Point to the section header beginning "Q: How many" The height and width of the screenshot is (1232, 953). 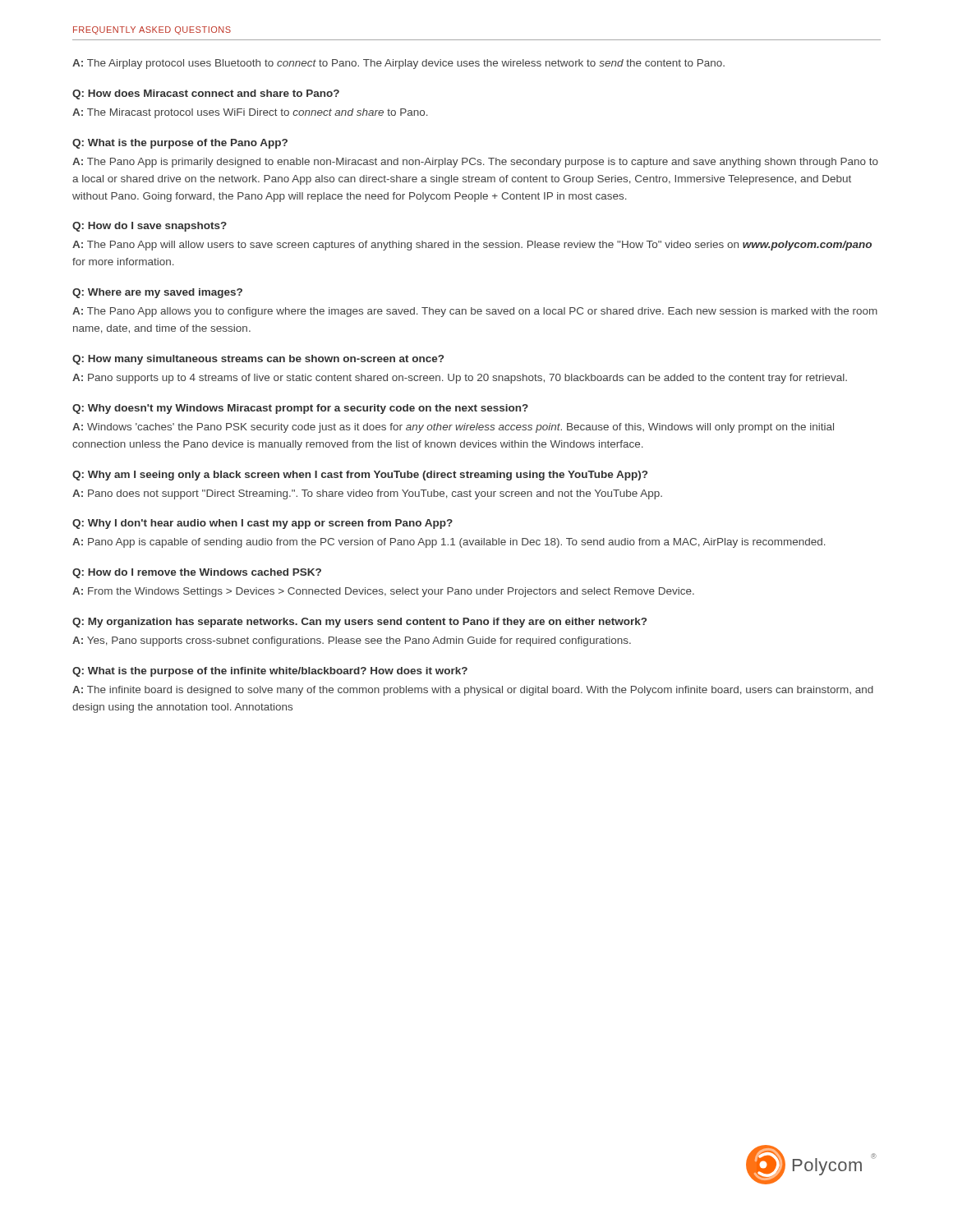tap(258, 360)
